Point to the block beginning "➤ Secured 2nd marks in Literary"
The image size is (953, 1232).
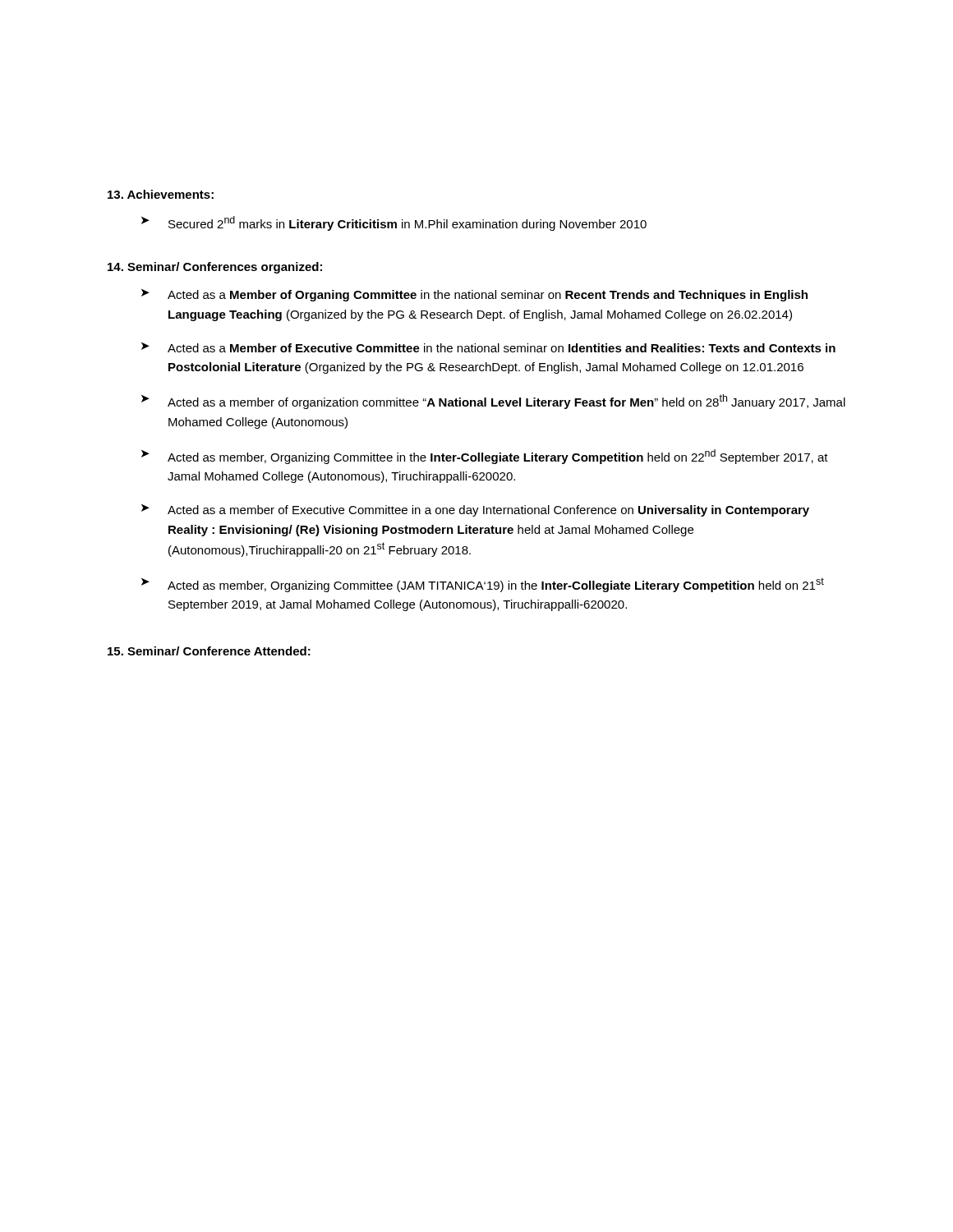[493, 223]
